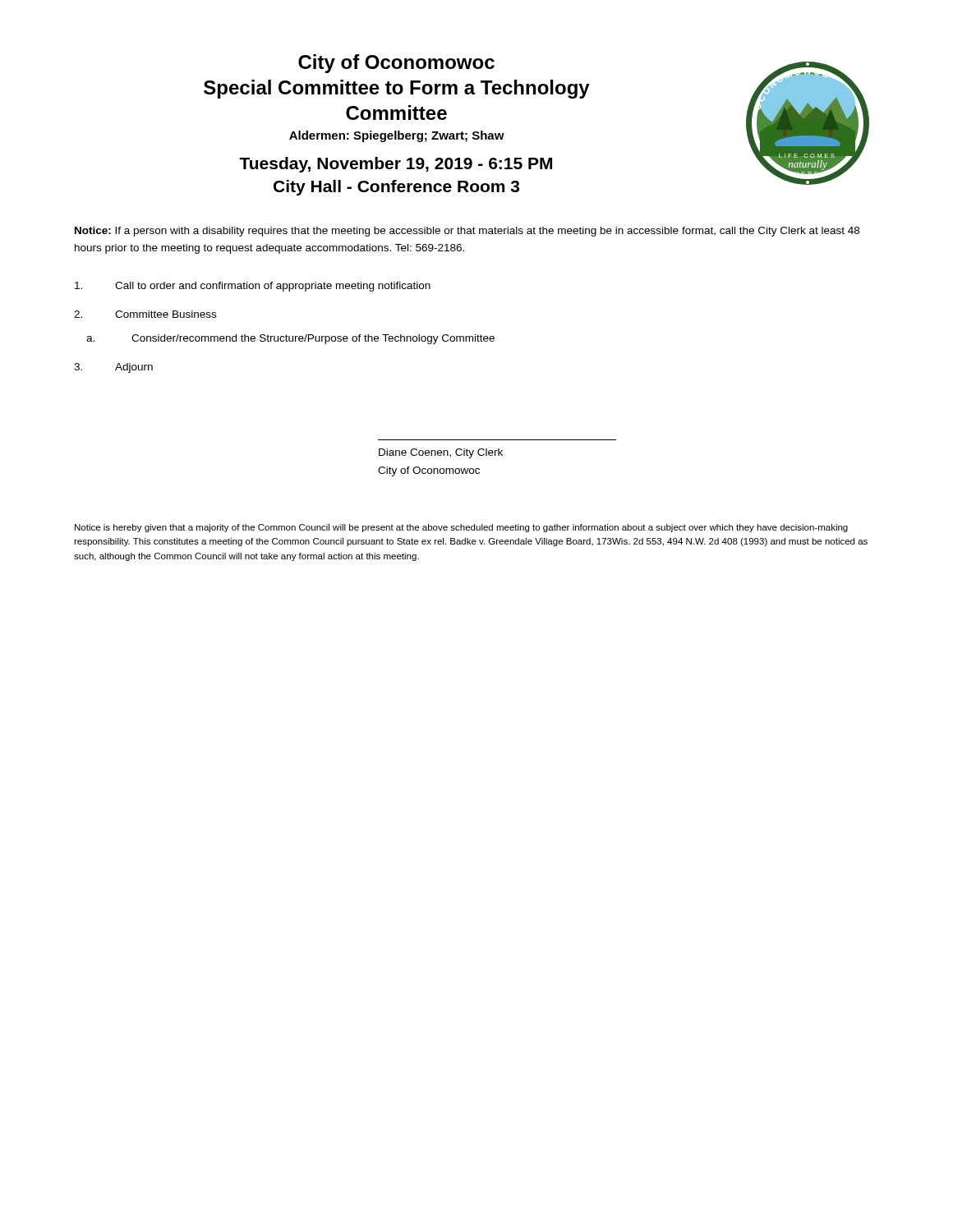Click on the logo
The image size is (953, 1232).
tap(807, 121)
